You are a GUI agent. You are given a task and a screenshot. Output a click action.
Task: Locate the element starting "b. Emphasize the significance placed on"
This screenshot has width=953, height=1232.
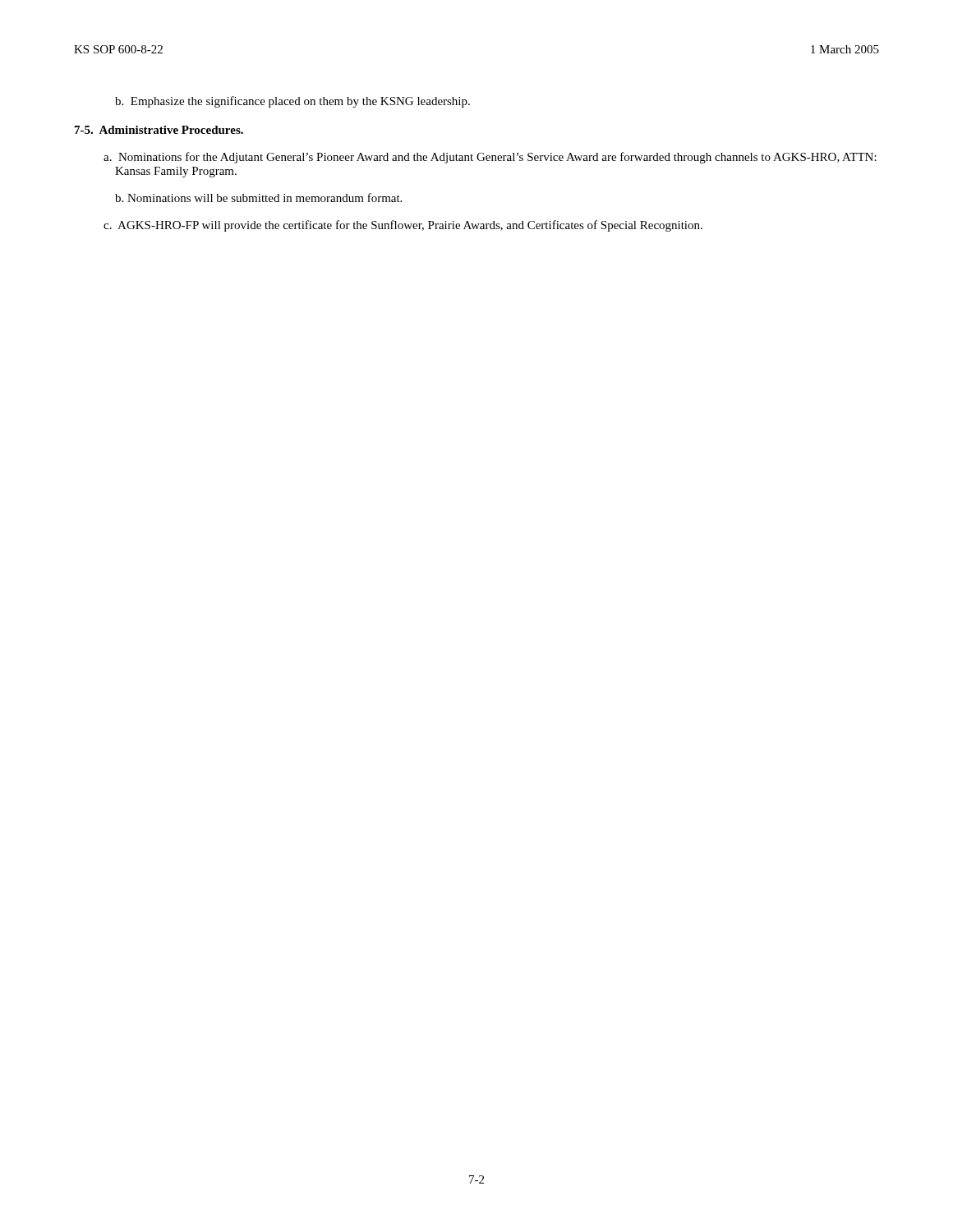coord(293,101)
